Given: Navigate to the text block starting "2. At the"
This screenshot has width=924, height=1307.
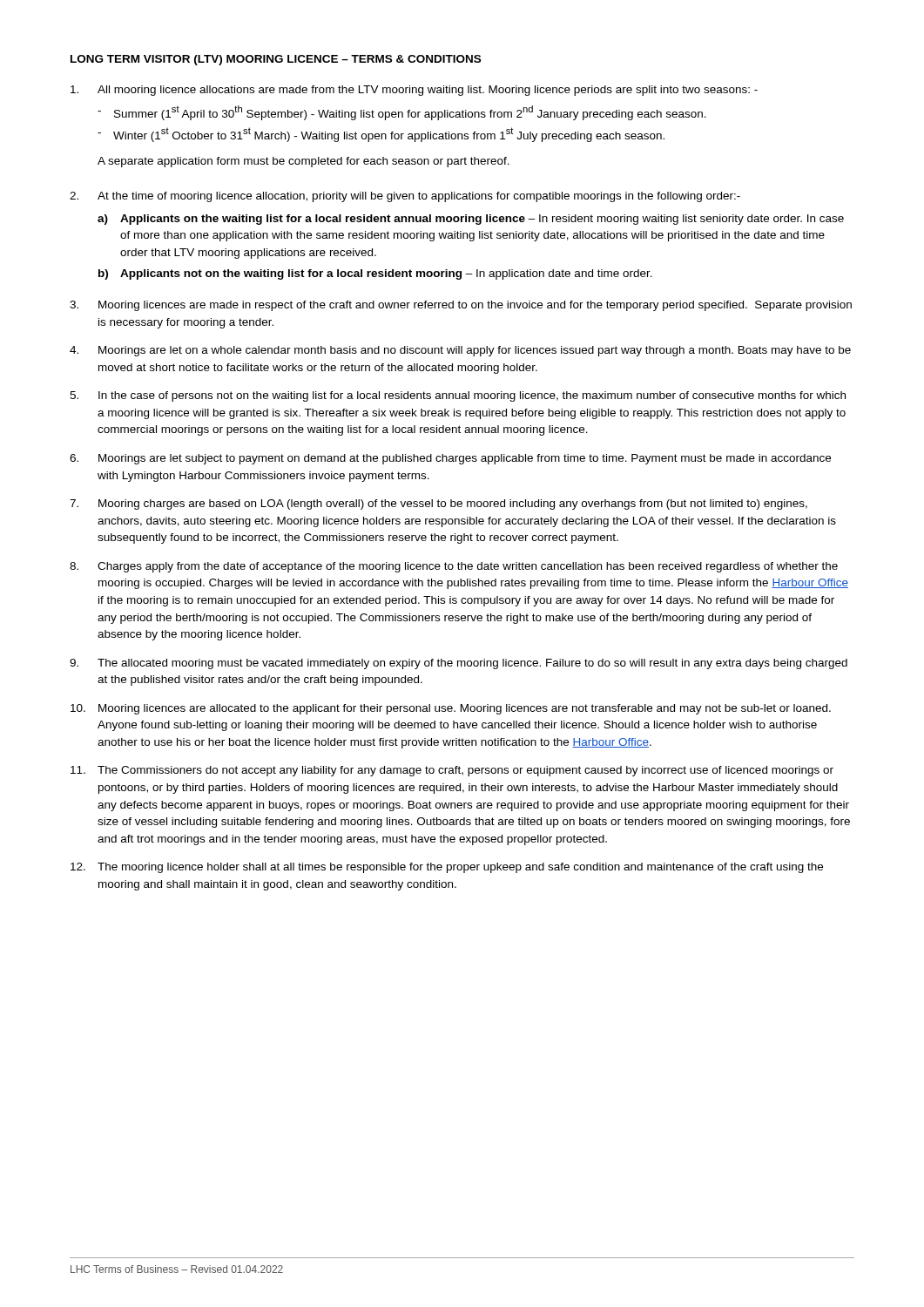Looking at the screenshot, I should (462, 236).
